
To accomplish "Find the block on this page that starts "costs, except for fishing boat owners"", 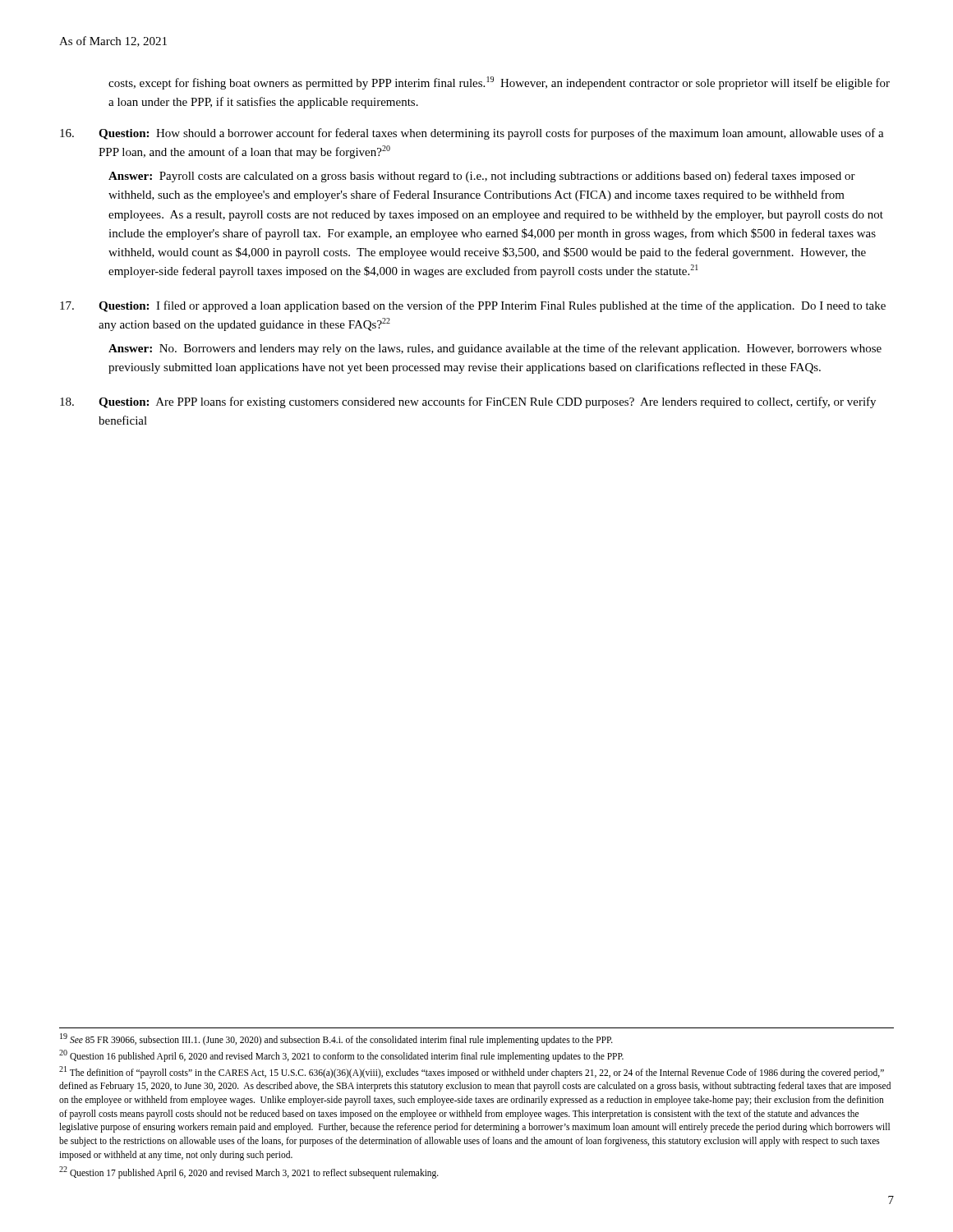I will point(499,92).
